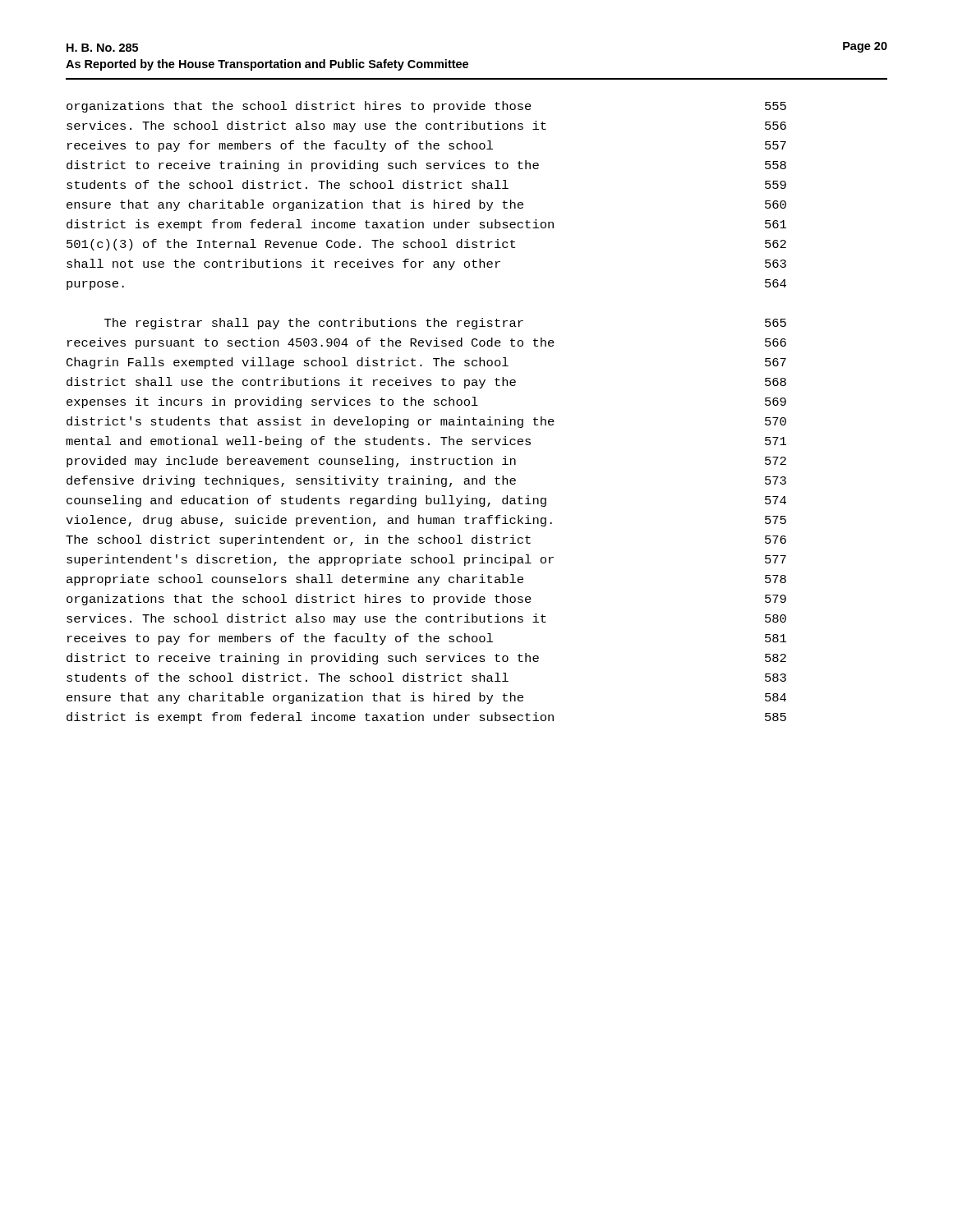Find the text block that reads "organizations that the school district hires"

tap(476, 413)
